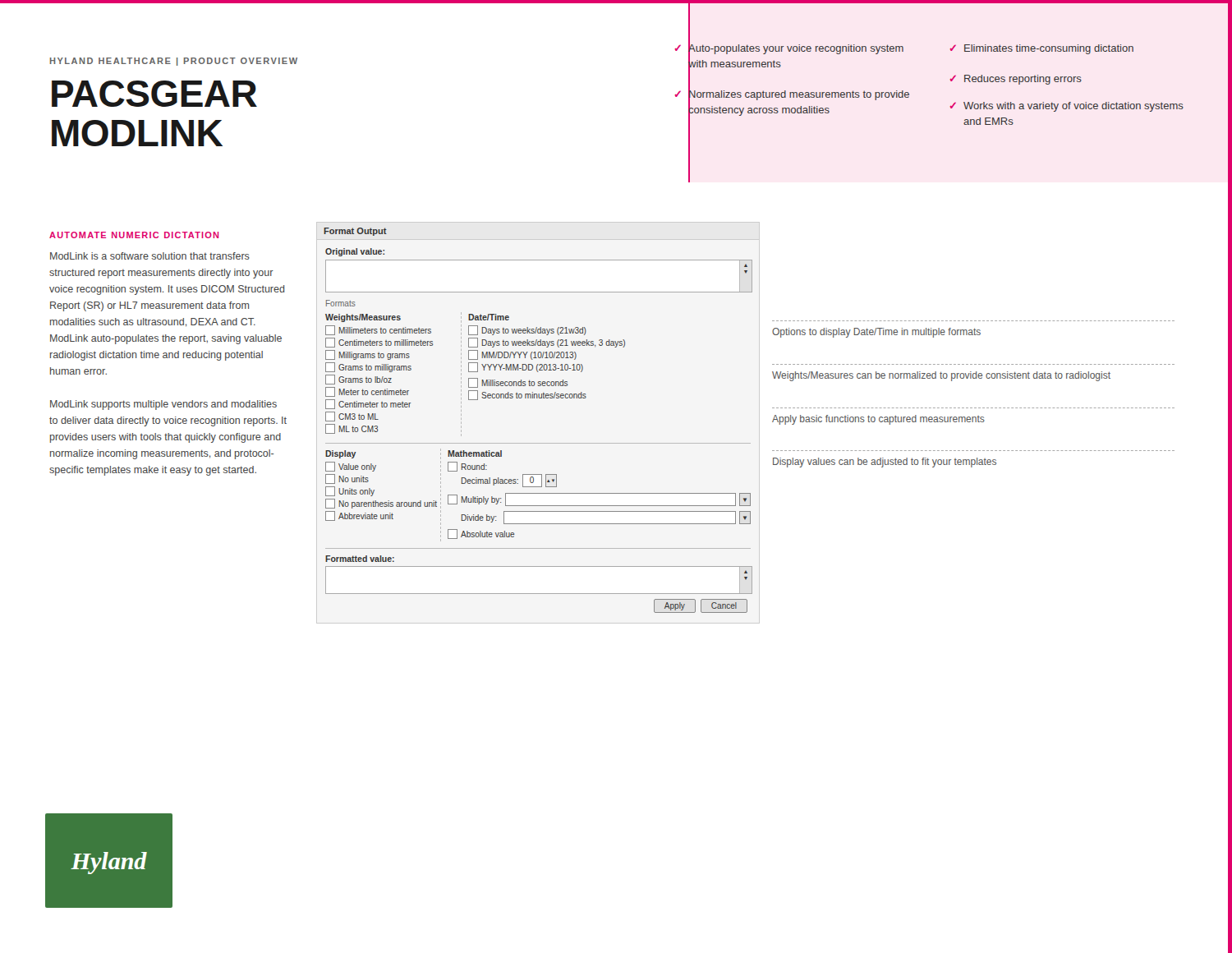Viewport: 1232px width, 953px height.
Task: Navigate to the block starting "✓ Auto-populates your"
Action: click(799, 57)
